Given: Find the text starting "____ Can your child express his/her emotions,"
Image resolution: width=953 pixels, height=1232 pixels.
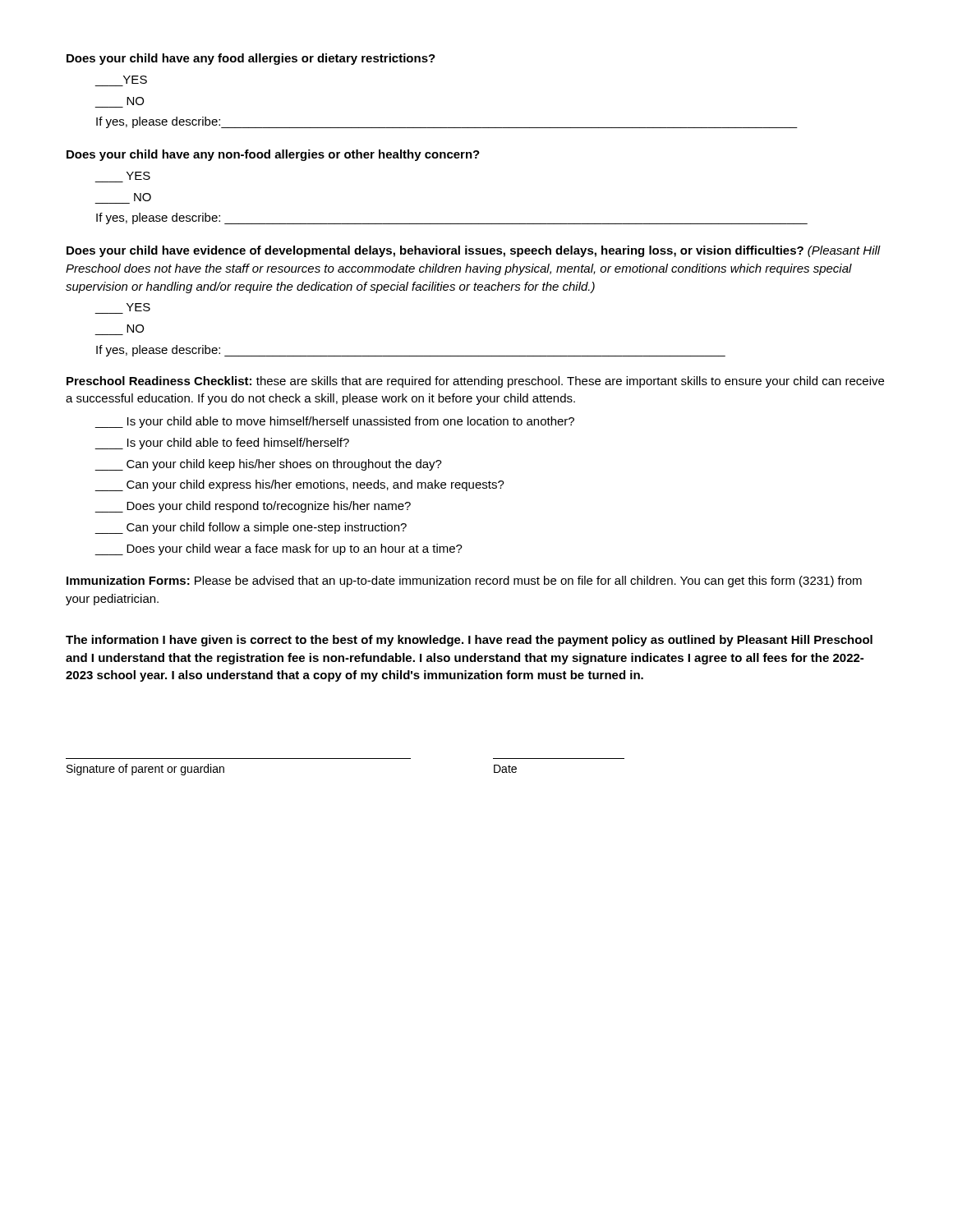Looking at the screenshot, I should click(x=491, y=485).
